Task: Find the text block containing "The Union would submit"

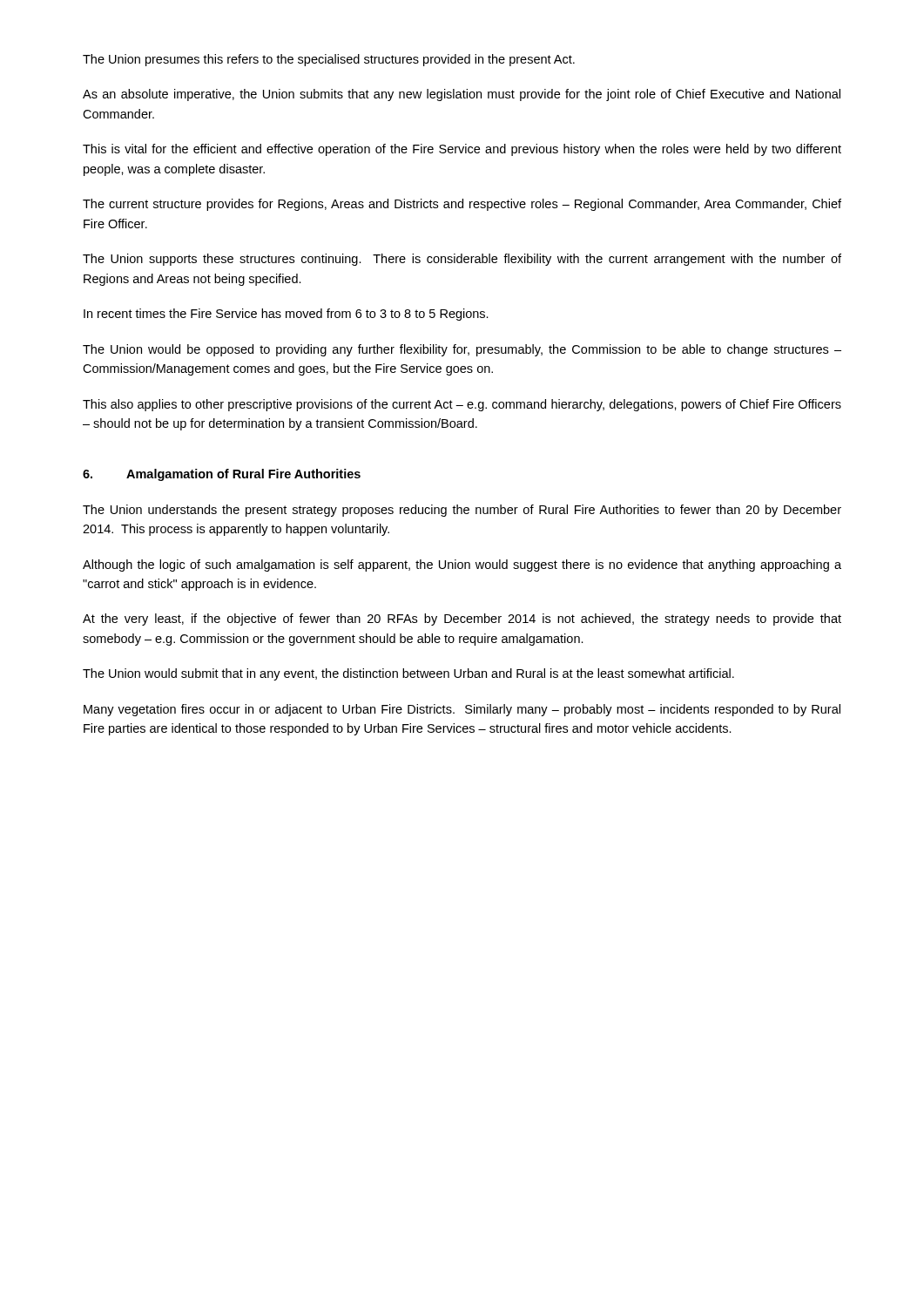Action: coord(409,674)
